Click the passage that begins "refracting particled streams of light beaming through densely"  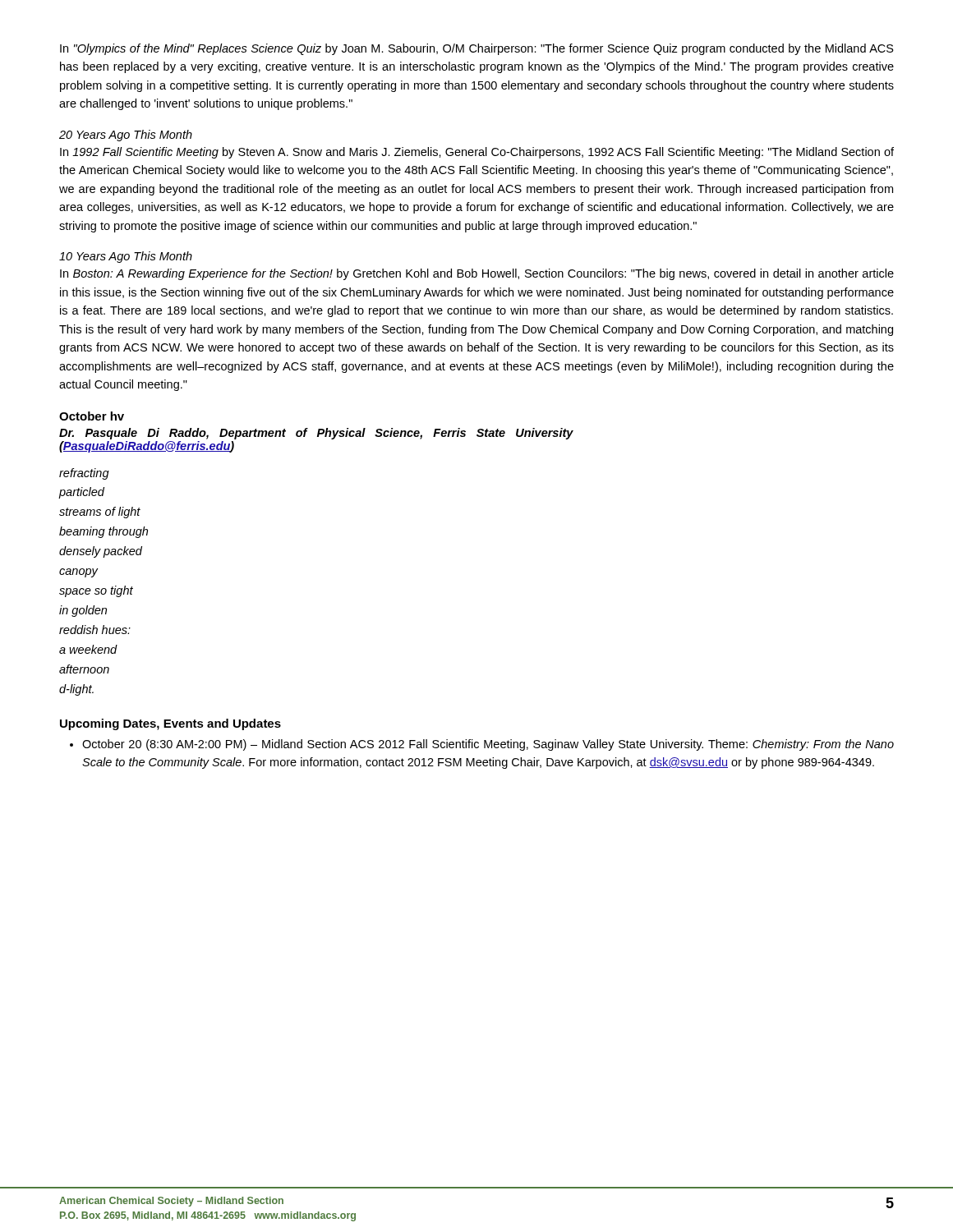(x=104, y=581)
